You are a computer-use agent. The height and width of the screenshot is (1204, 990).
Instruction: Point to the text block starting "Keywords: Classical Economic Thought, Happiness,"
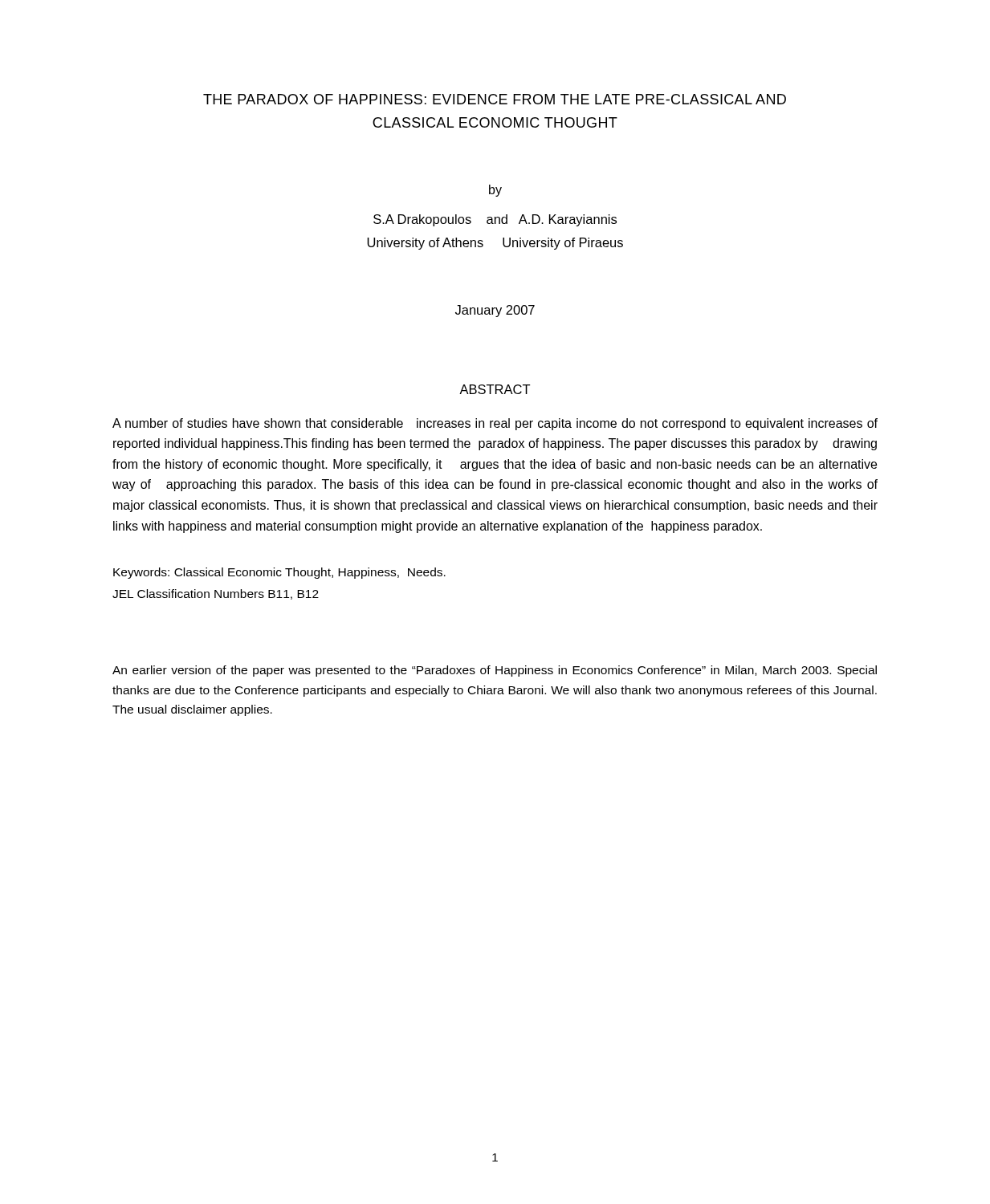point(279,583)
